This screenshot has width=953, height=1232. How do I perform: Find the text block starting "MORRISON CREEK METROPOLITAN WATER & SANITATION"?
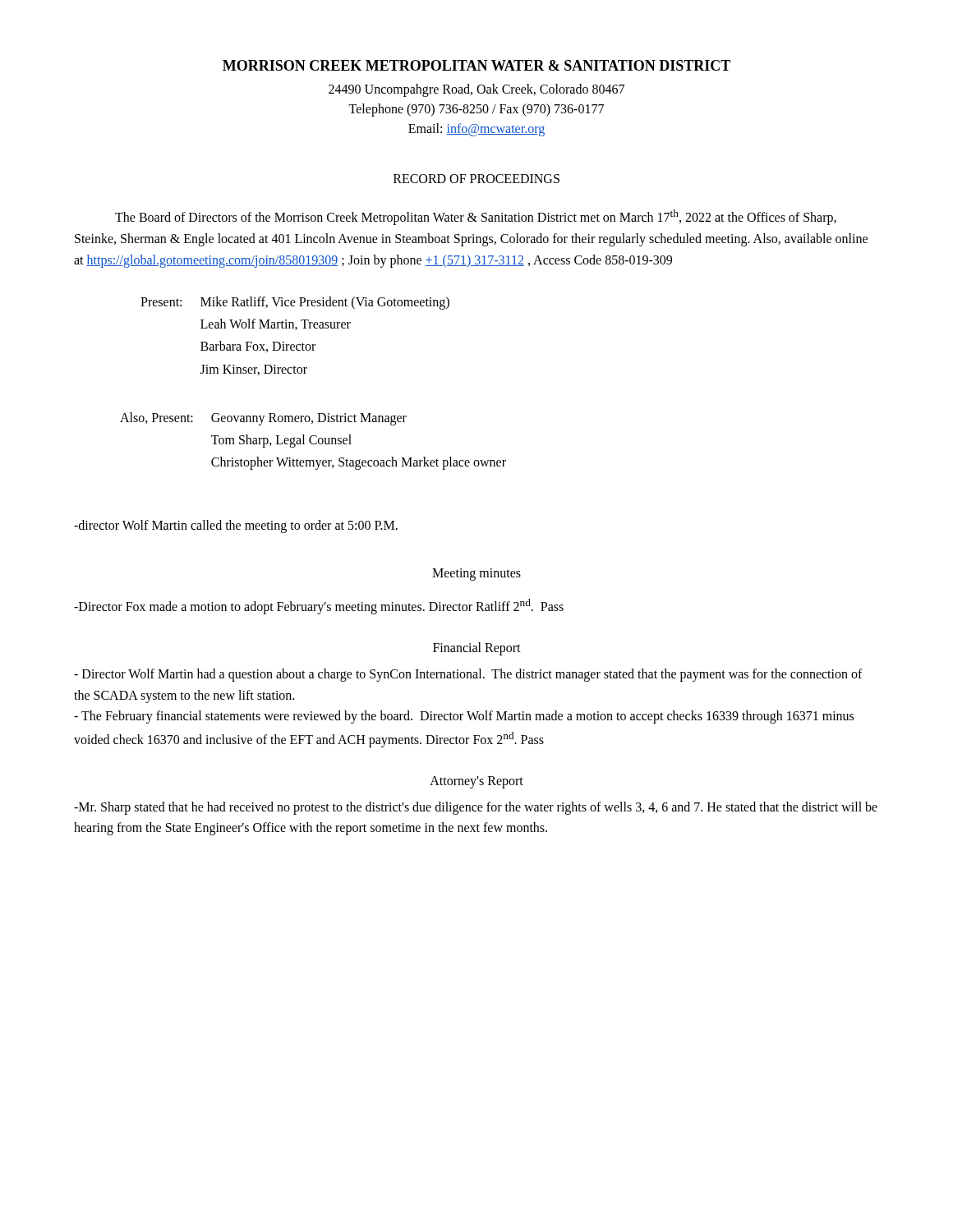pyautogui.click(x=476, y=66)
